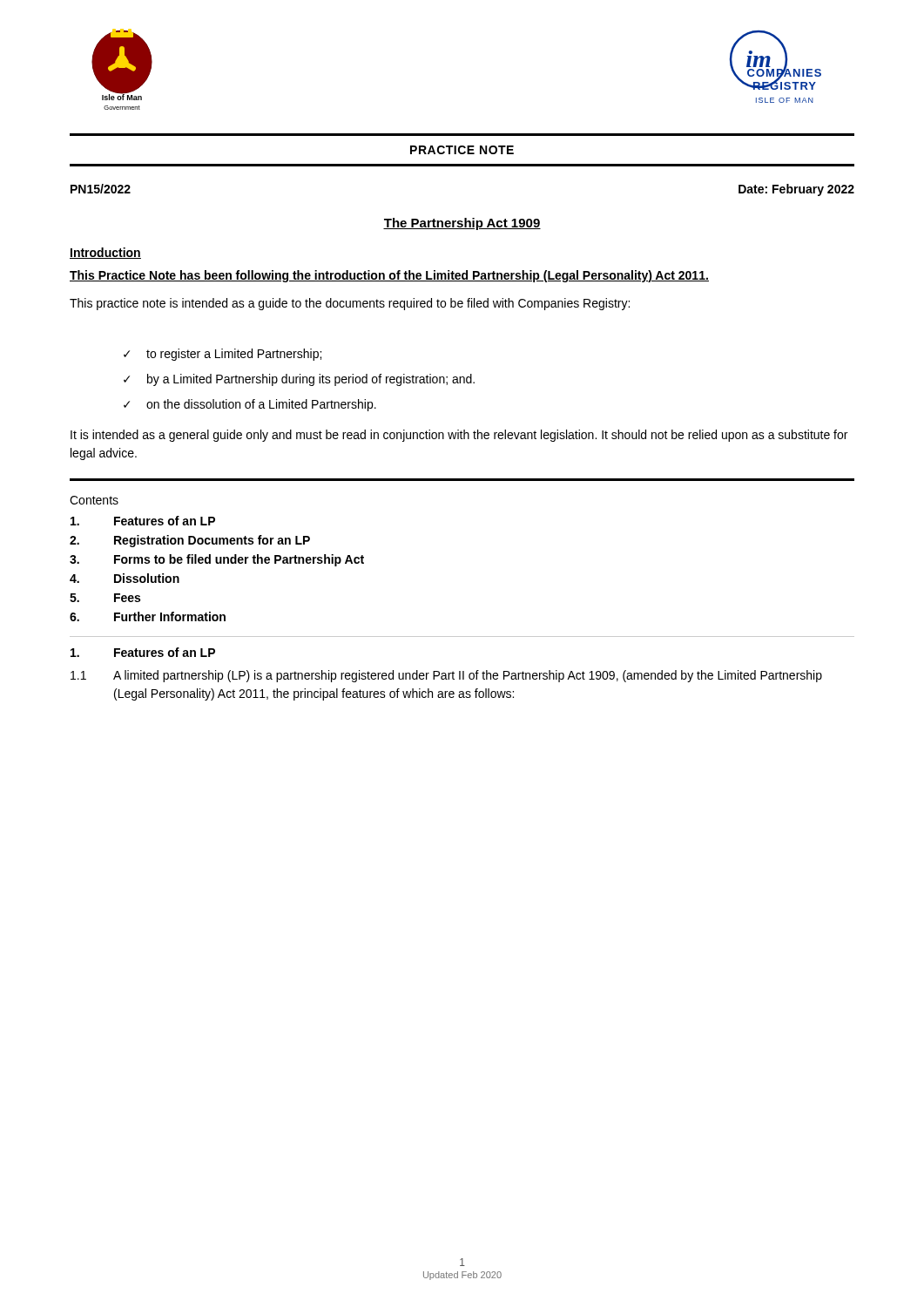
Task: Click on the list item containing "2. Registration Documents for an LP"
Action: [x=190, y=540]
